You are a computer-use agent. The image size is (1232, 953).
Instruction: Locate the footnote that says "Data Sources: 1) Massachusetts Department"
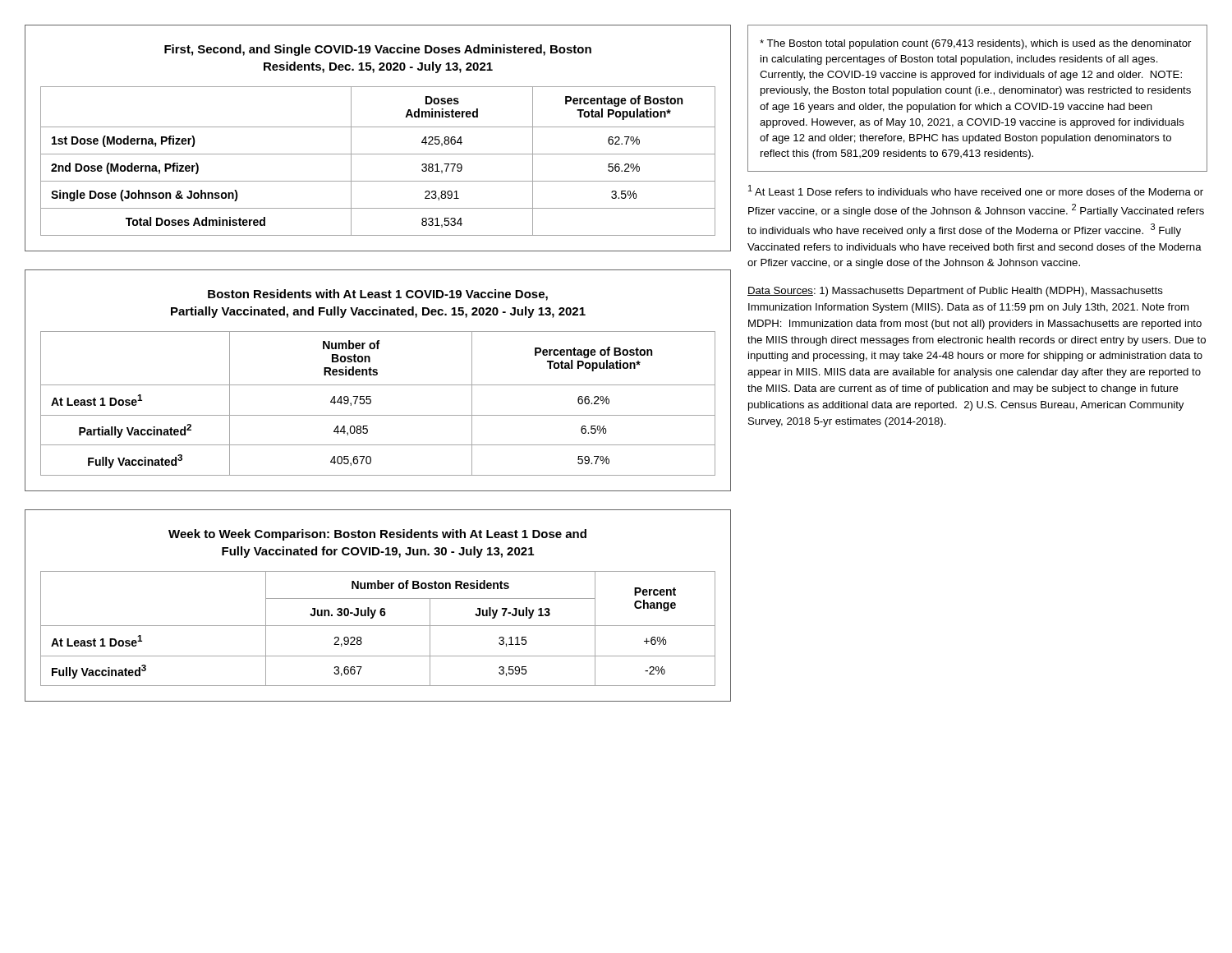click(977, 356)
